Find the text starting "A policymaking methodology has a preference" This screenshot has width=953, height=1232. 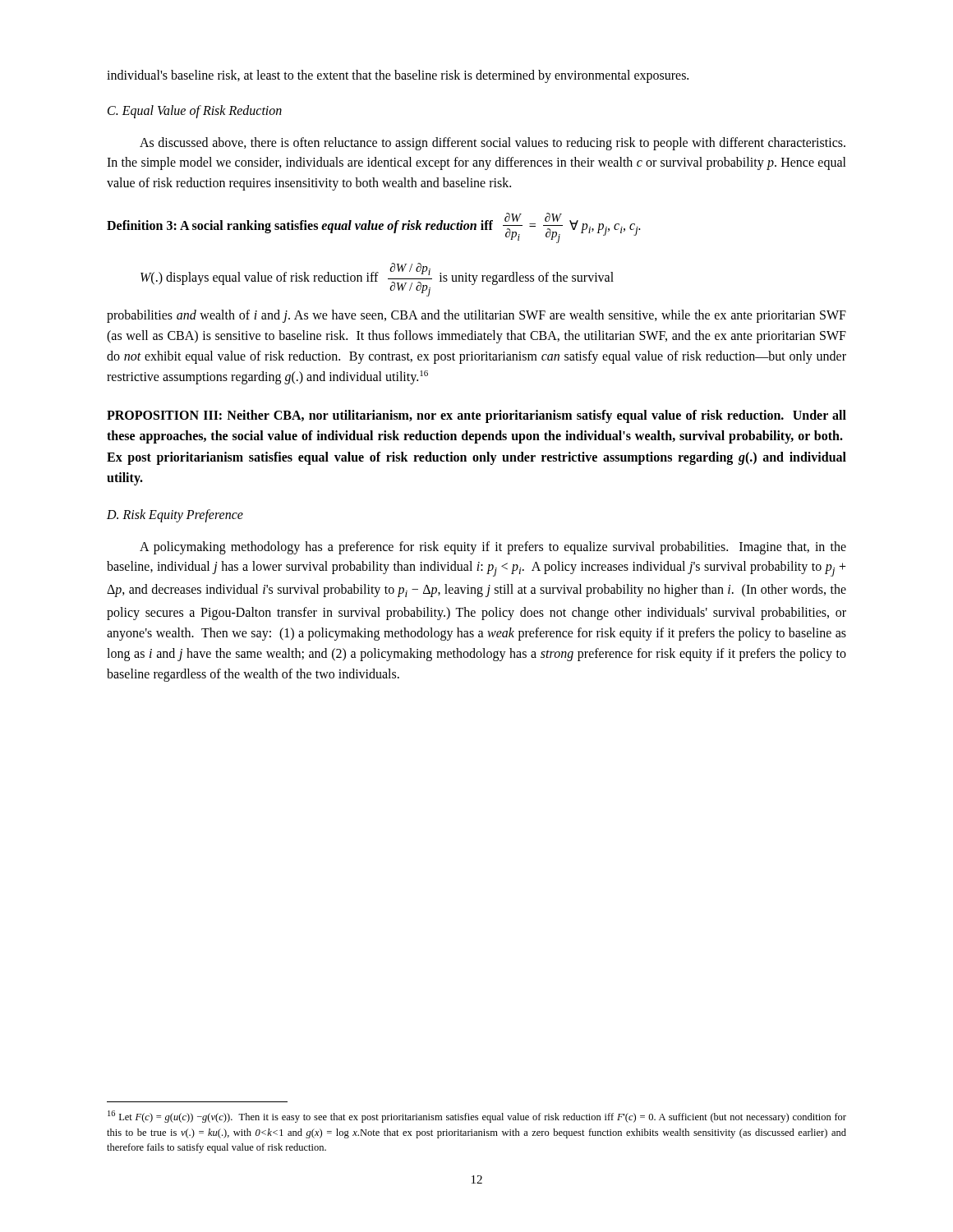(476, 610)
